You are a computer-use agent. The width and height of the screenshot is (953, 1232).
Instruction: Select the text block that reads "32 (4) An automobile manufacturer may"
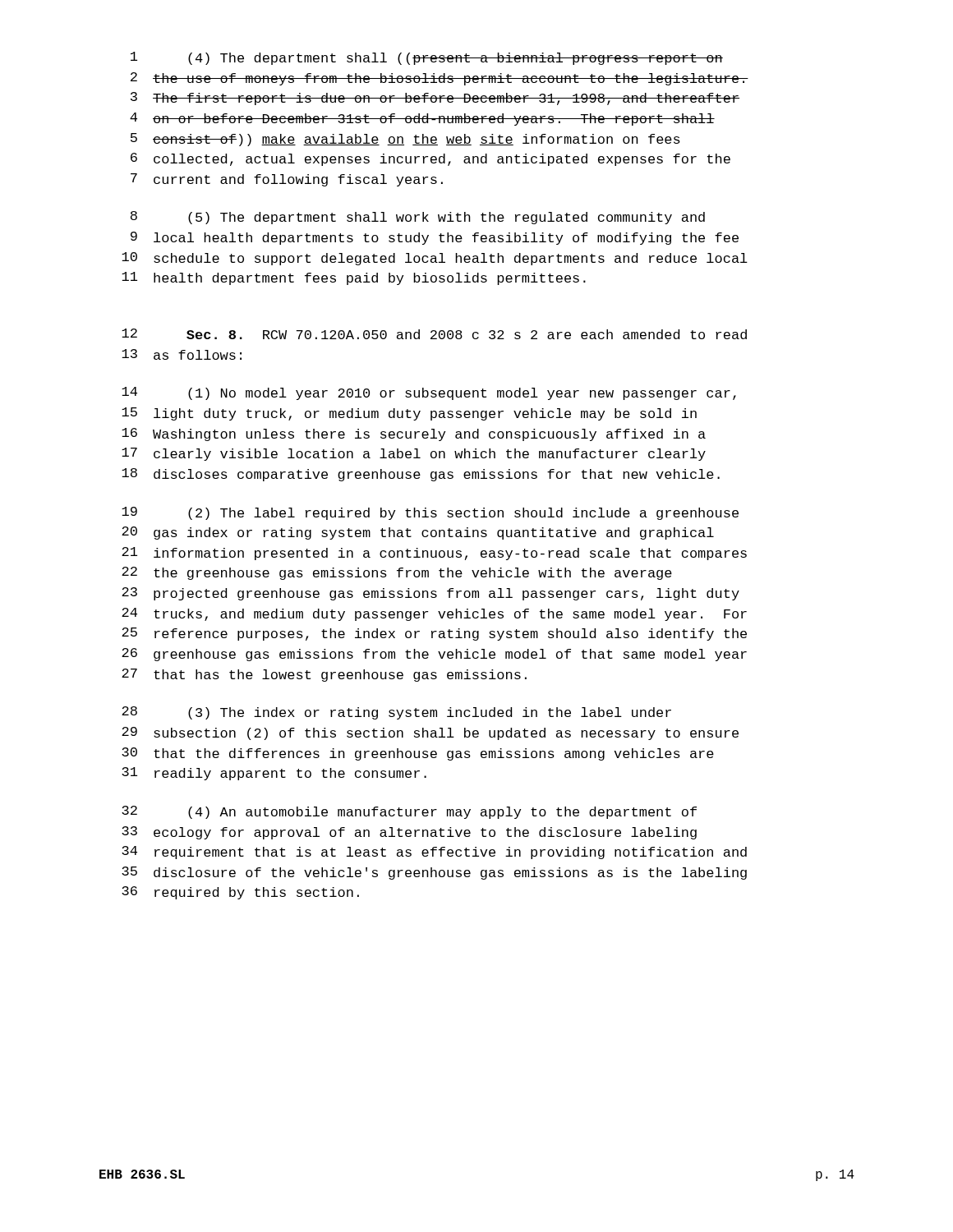click(x=476, y=854)
